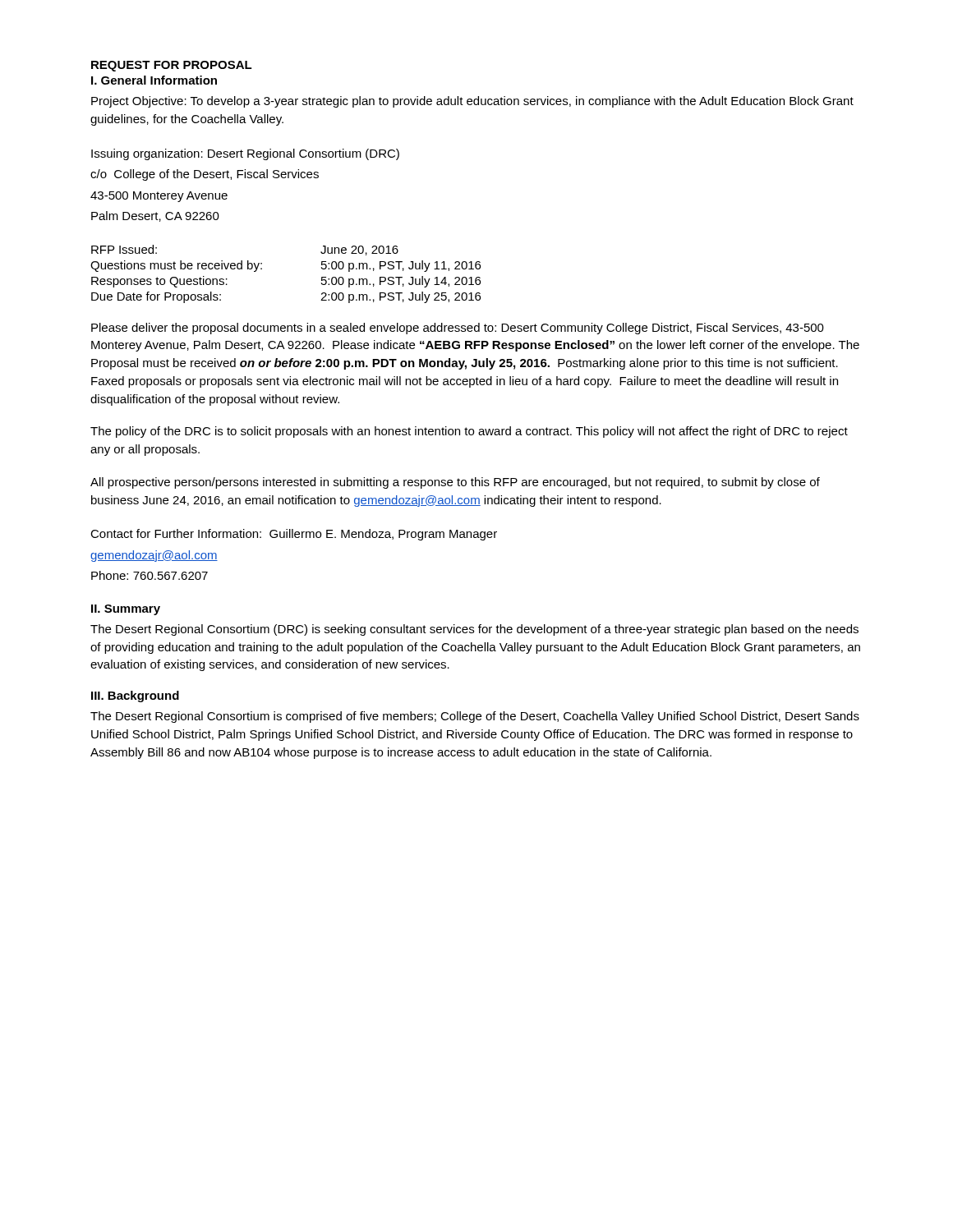
Task: Point to the text block starting "REQUEST FOR PROPOSAL"
Action: pos(171,64)
